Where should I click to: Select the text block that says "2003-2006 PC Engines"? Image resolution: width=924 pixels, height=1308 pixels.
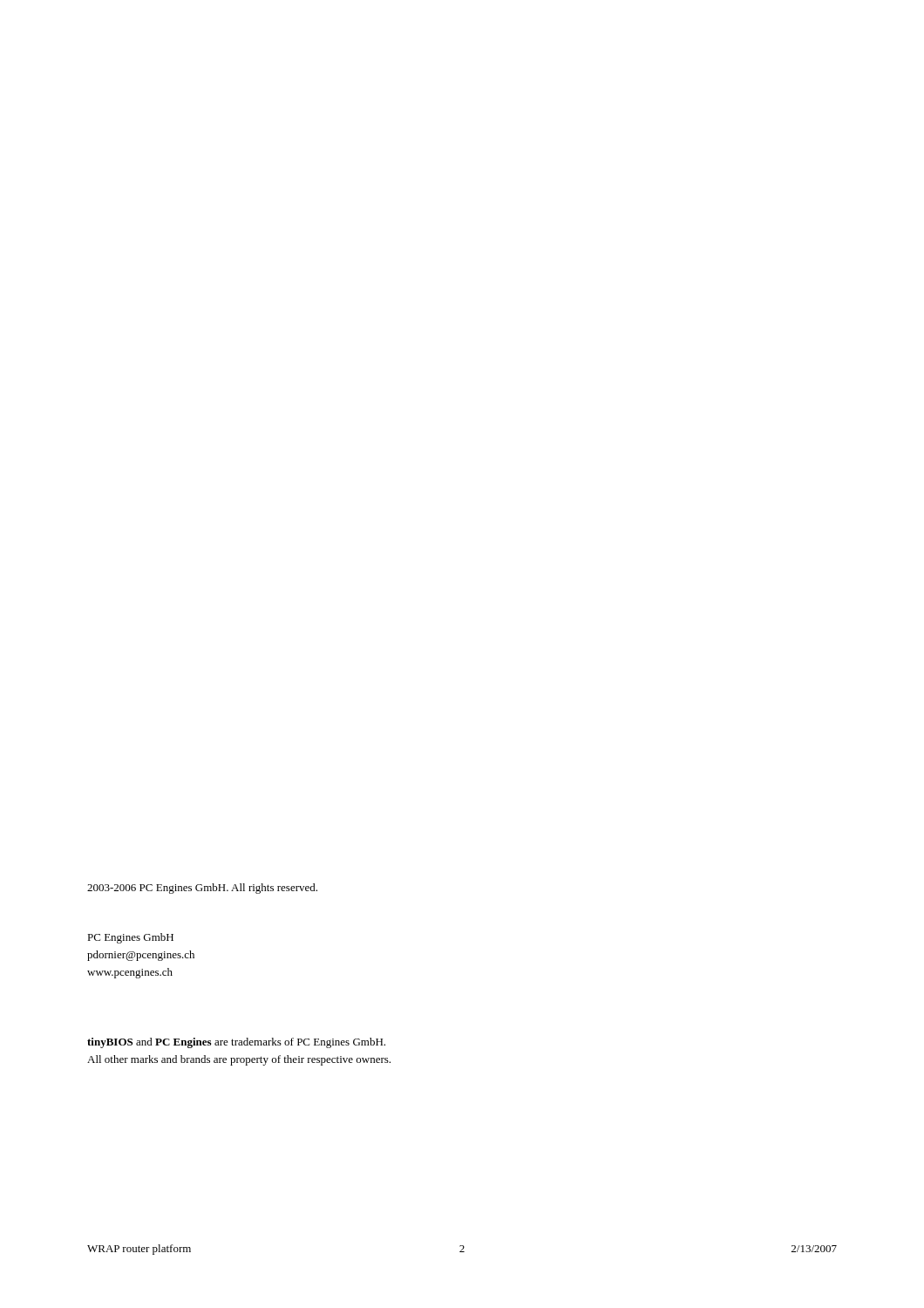(x=203, y=887)
